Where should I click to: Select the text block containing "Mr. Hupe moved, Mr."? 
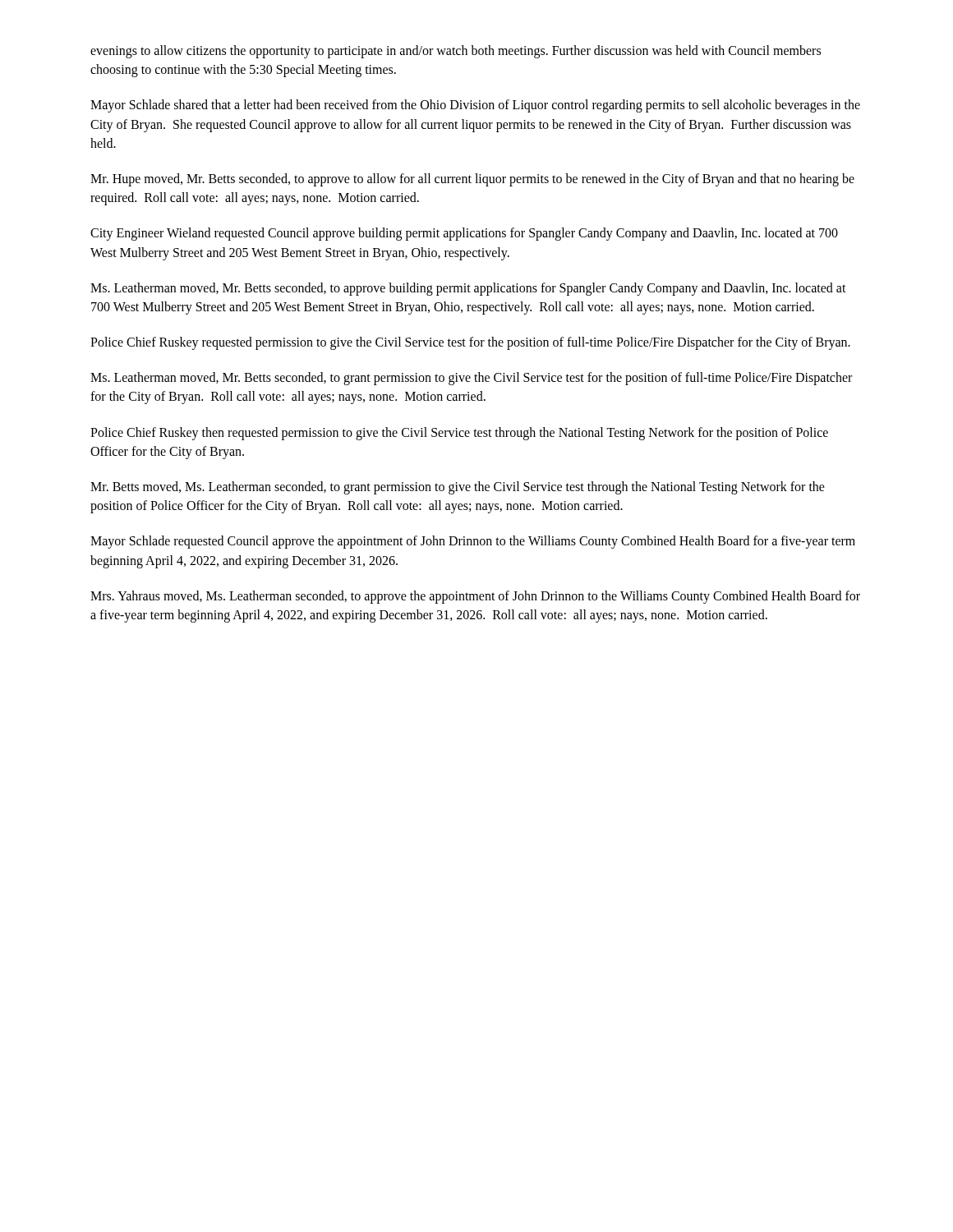pos(472,188)
